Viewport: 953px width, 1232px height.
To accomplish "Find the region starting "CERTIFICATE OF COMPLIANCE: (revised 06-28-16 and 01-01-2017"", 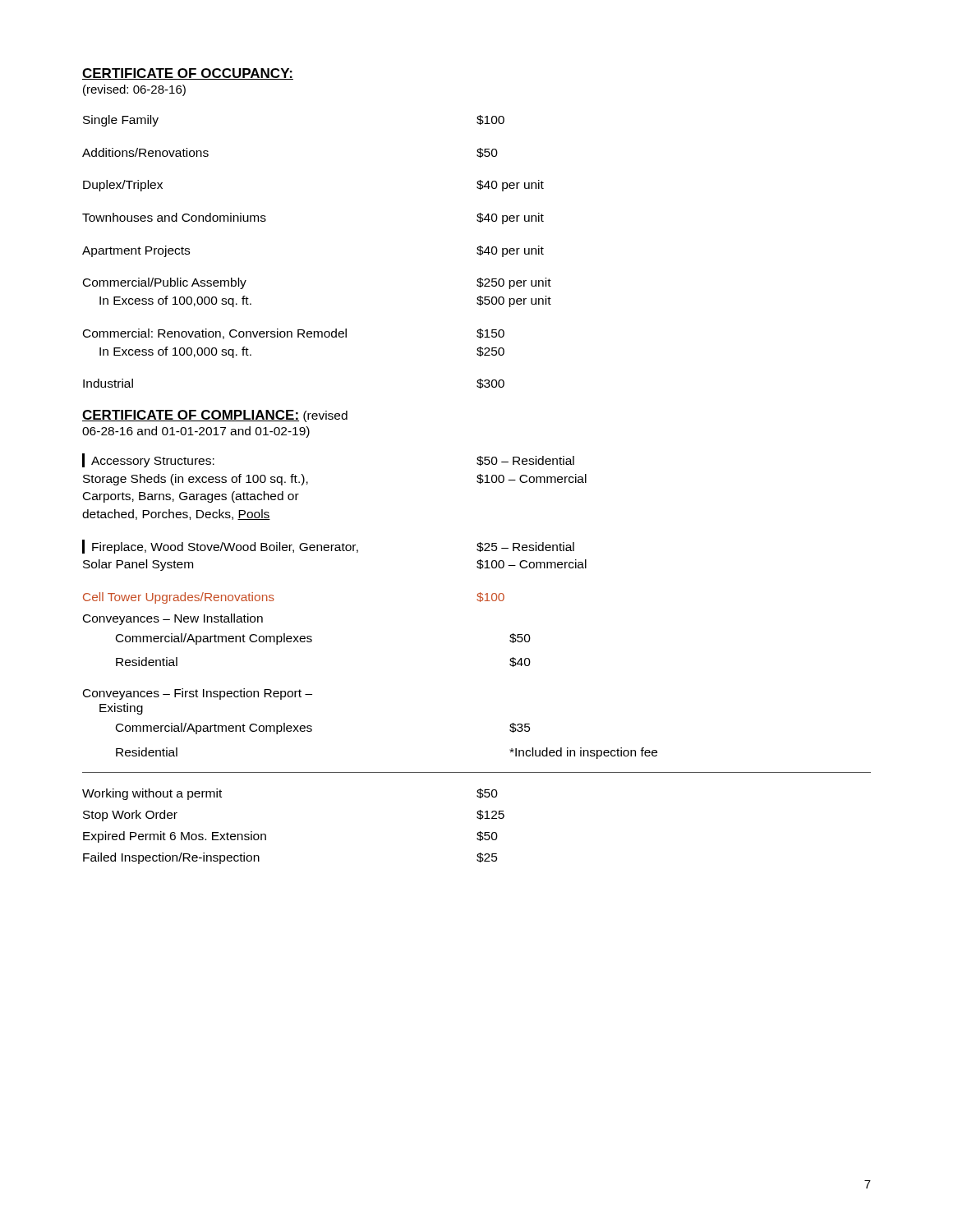I will point(215,422).
